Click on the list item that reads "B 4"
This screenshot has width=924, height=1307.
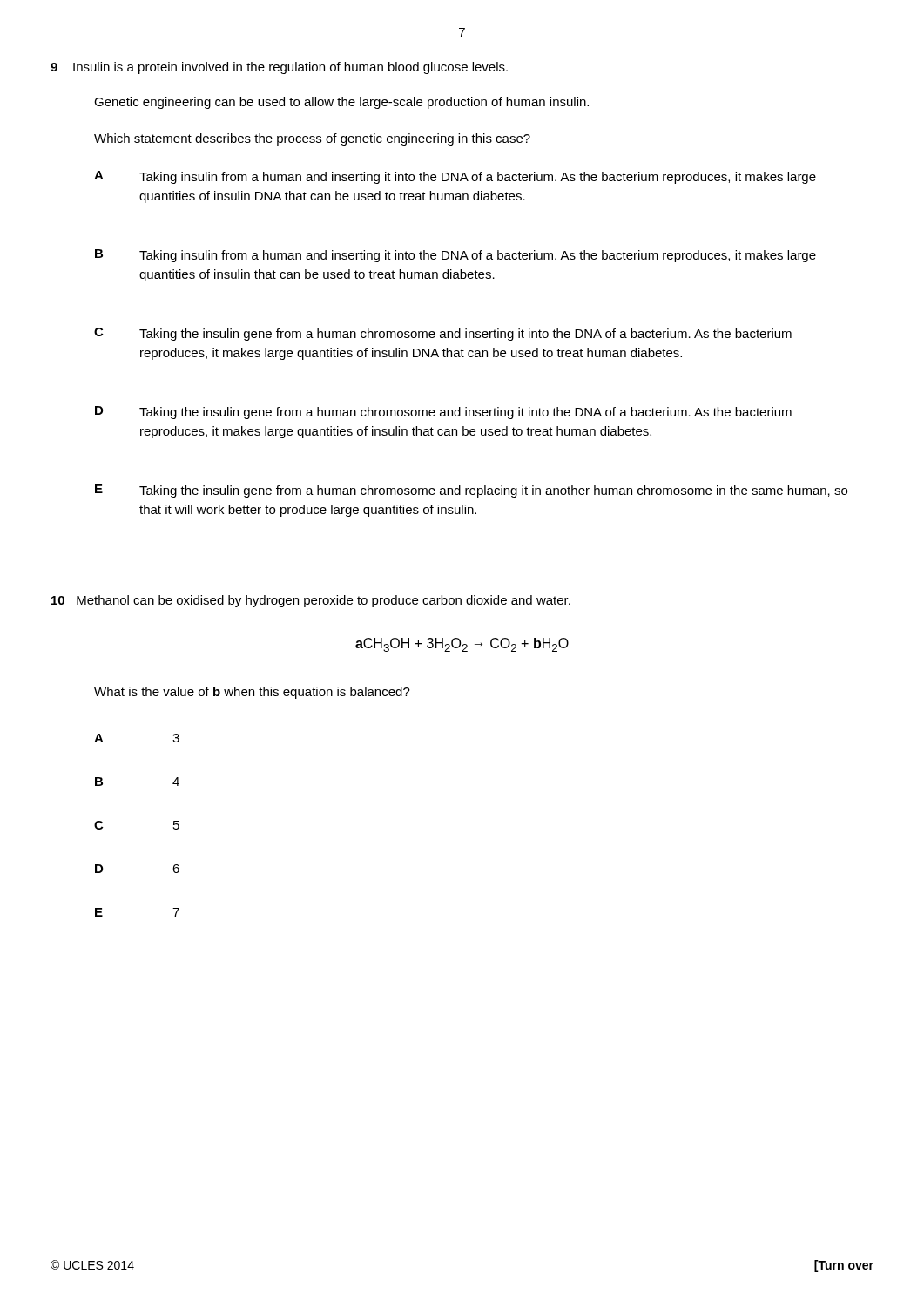99,781
